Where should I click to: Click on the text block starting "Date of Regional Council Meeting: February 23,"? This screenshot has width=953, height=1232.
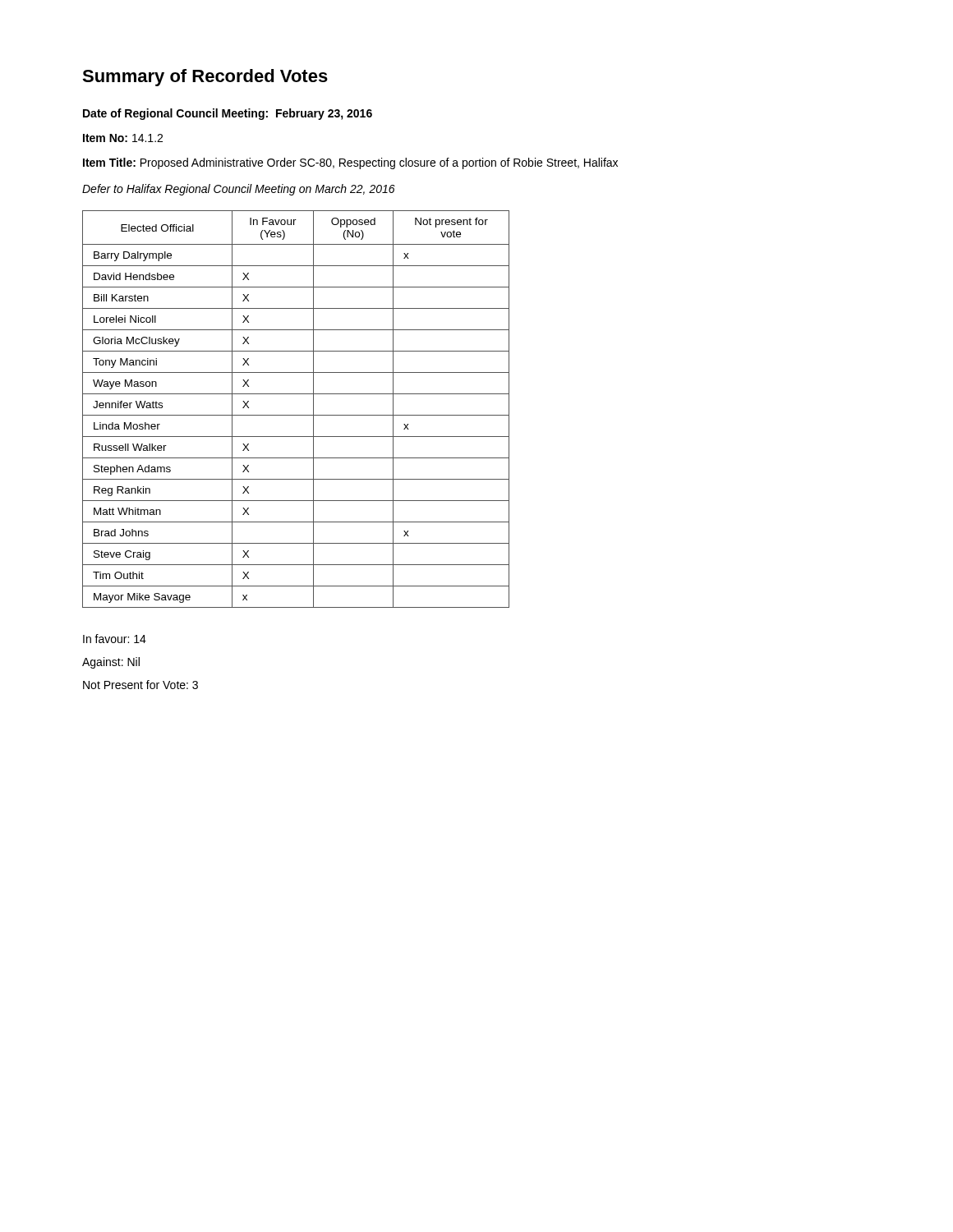227,113
